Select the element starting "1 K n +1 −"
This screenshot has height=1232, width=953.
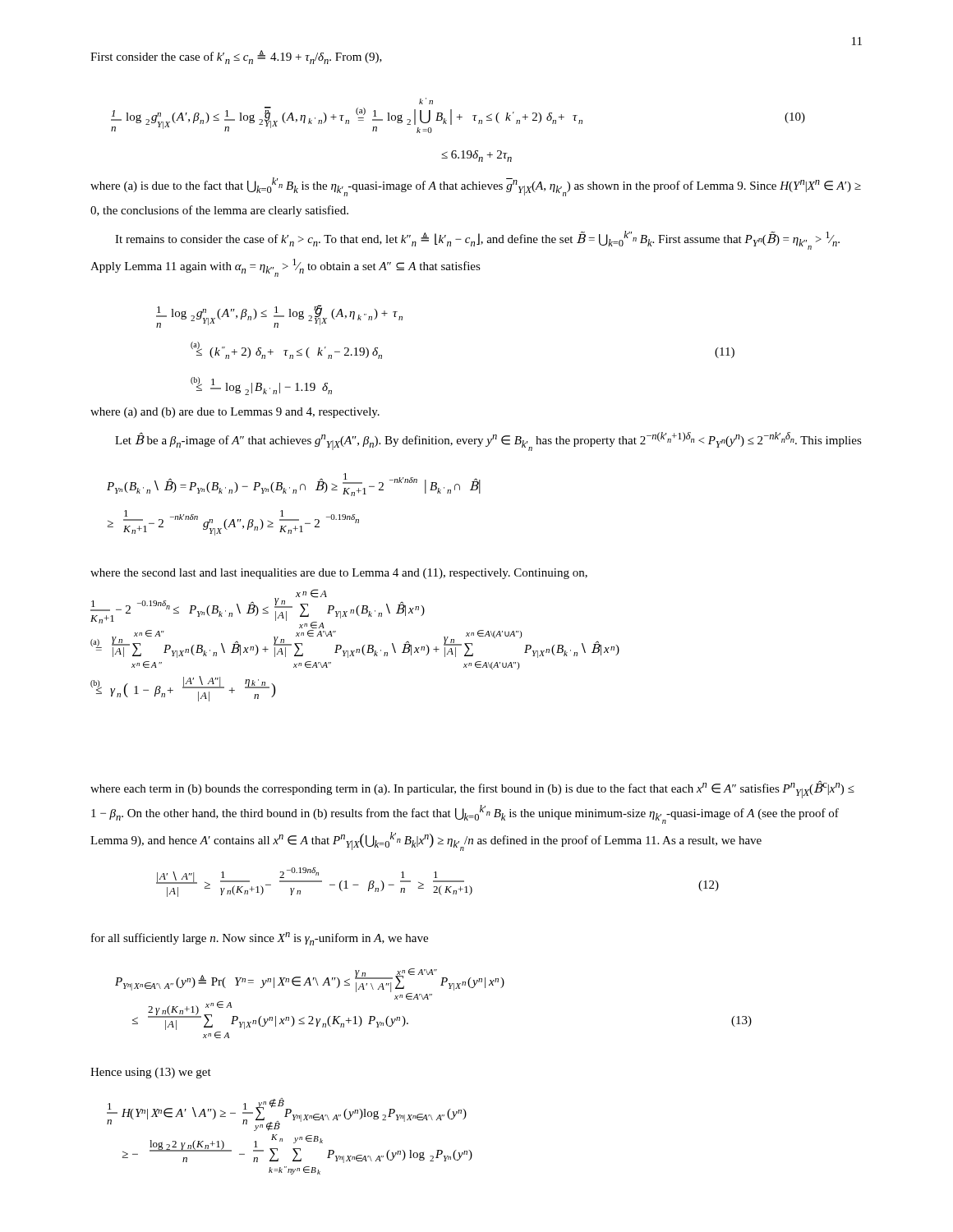(476, 679)
